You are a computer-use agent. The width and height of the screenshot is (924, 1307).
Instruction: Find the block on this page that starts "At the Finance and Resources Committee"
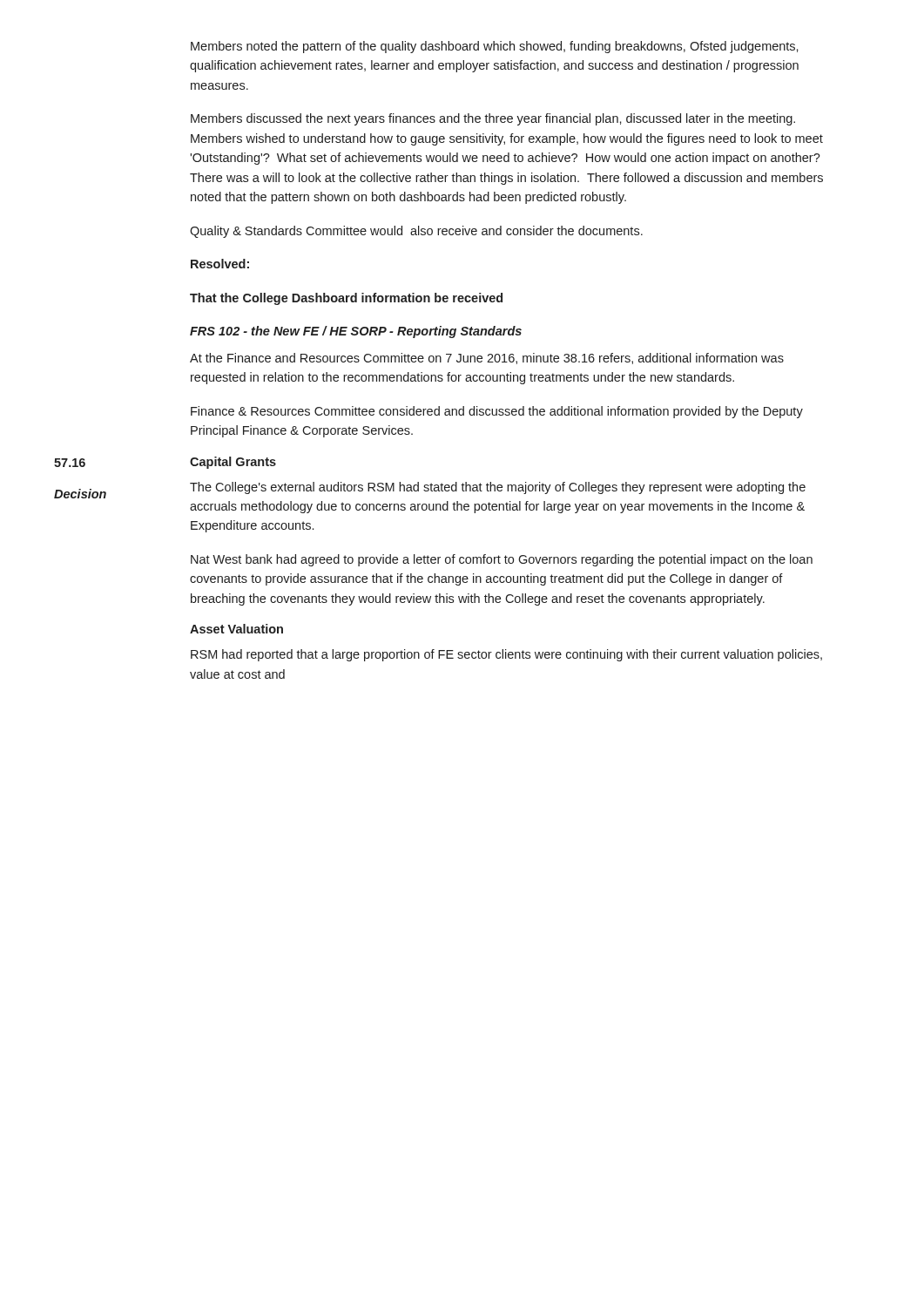(x=487, y=368)
